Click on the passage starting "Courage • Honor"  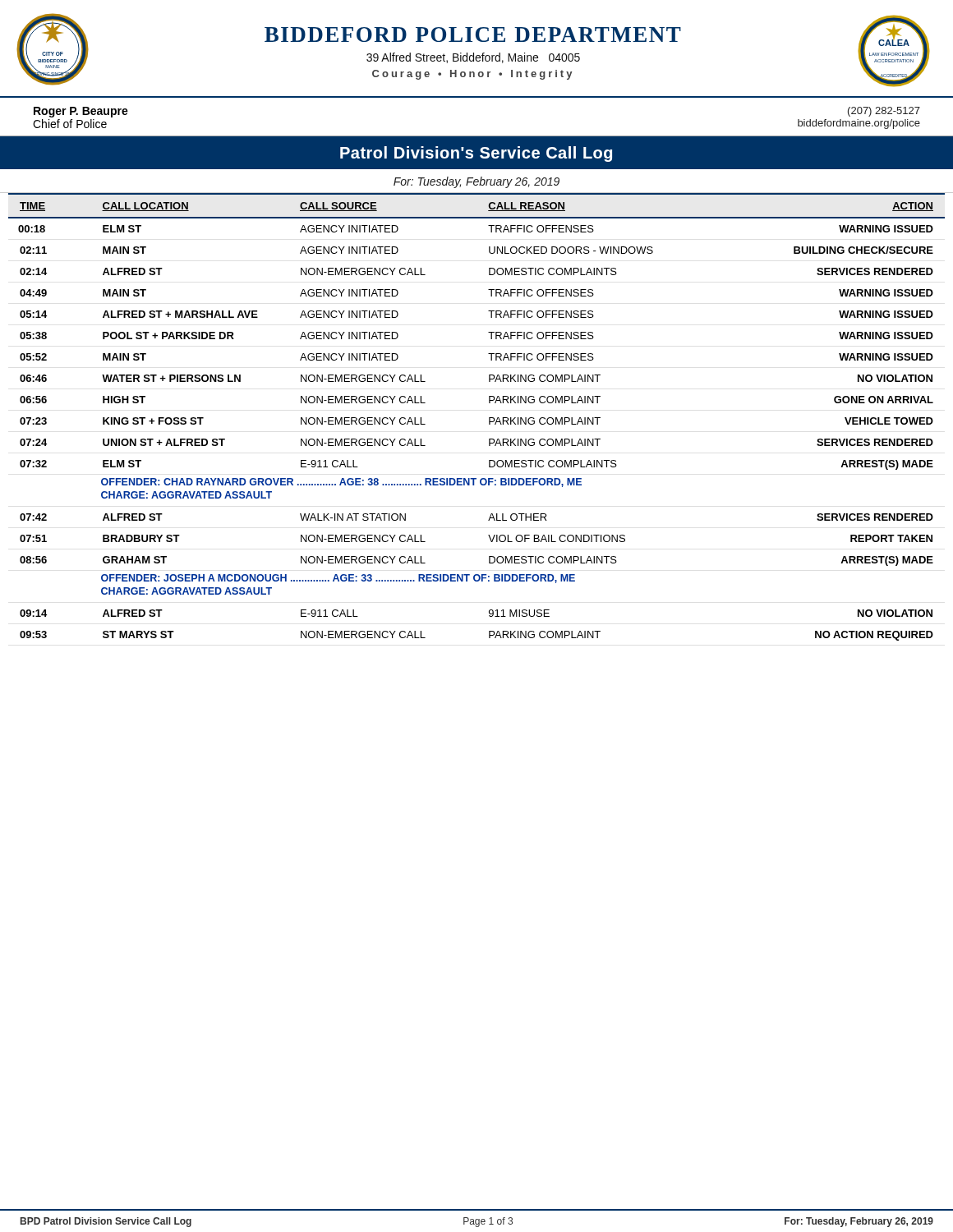(473, 73)
